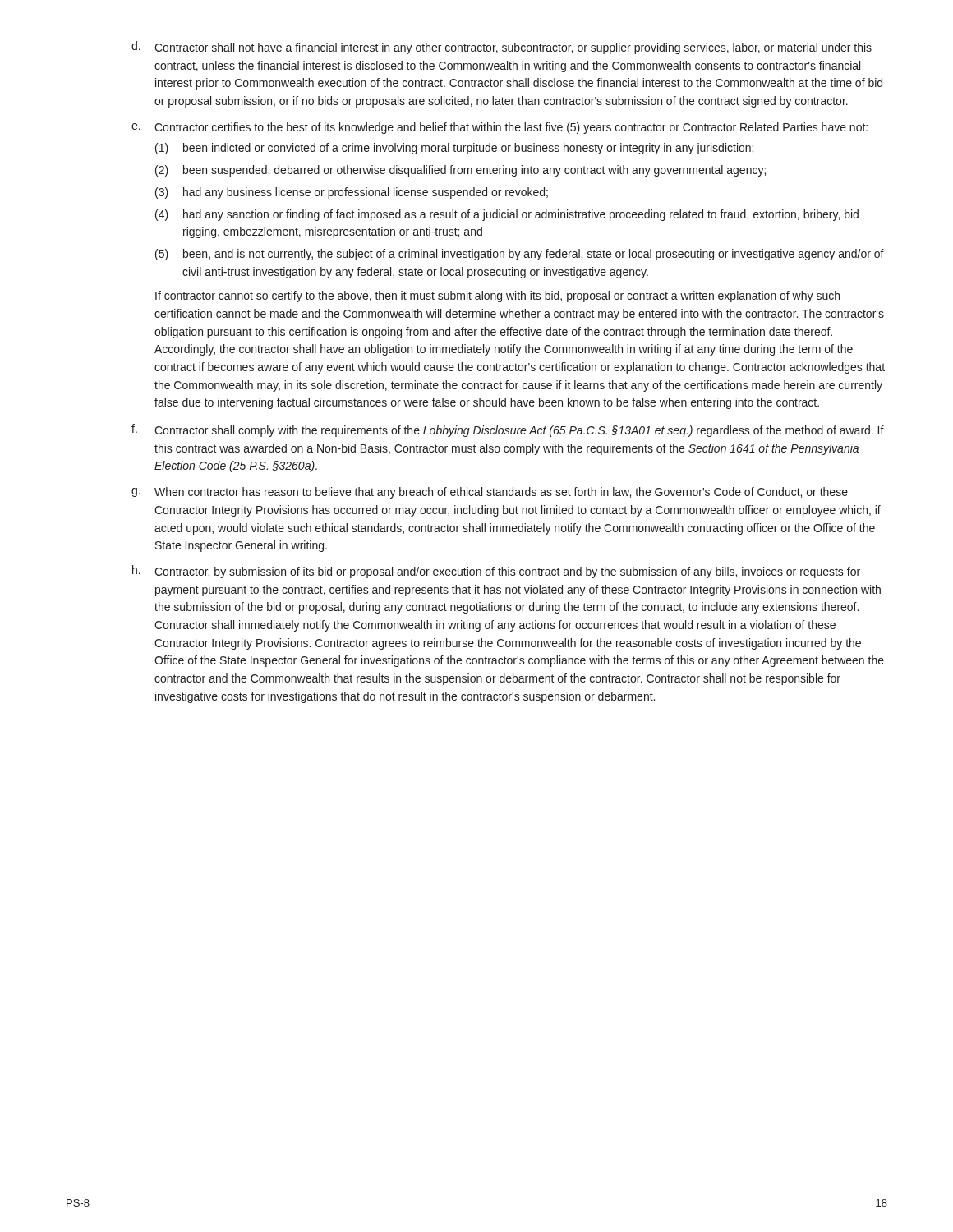The image size is (953, 1232).
Task: Locate the region starting "e. Contractor certifies to the"
Action: point(509,269)
